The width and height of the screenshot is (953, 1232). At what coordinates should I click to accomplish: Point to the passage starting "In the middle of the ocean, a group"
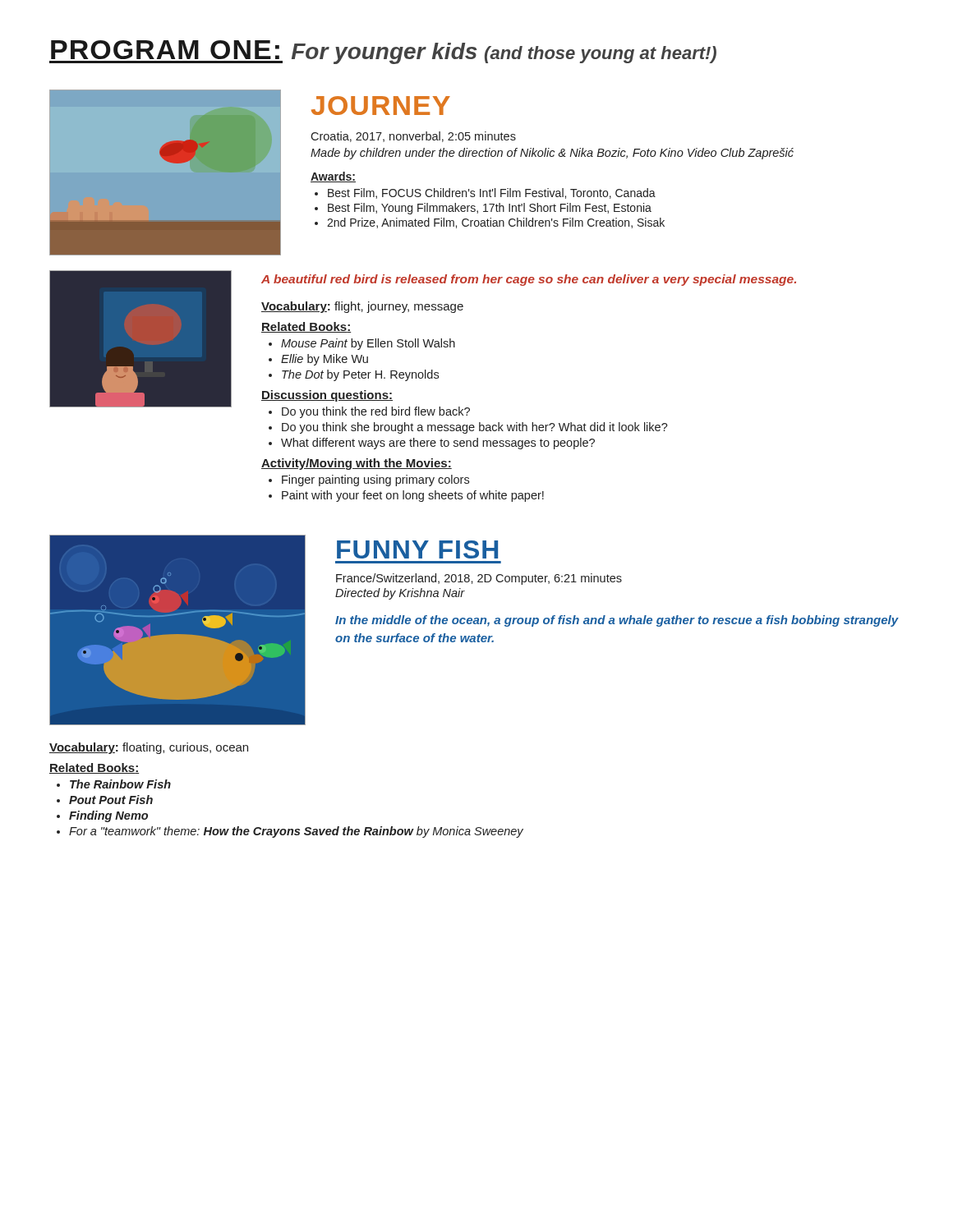coord(617,629)
